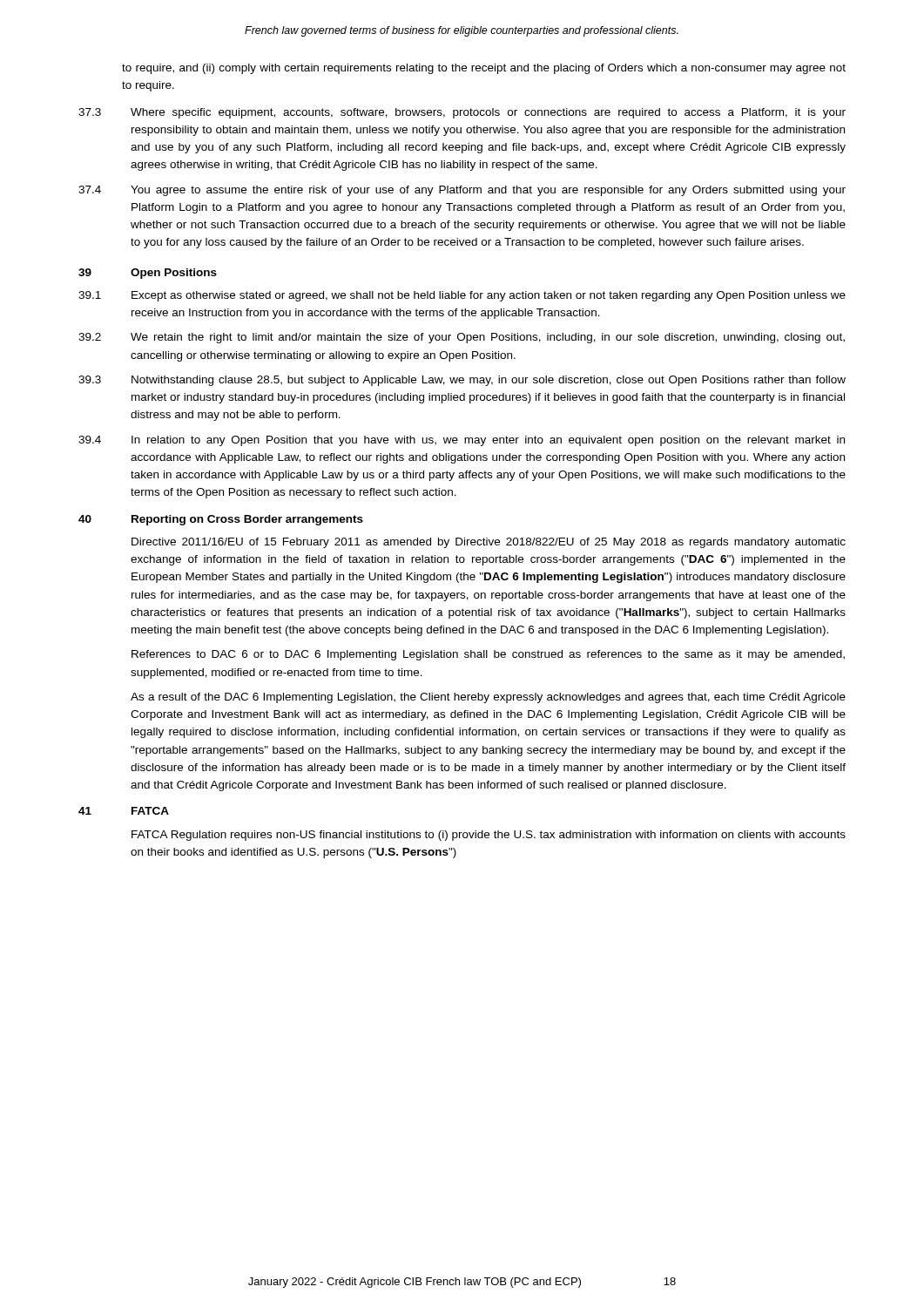
Task: Find the text starting "References to DAC 6 or"
Action: (x=488, y=663)
